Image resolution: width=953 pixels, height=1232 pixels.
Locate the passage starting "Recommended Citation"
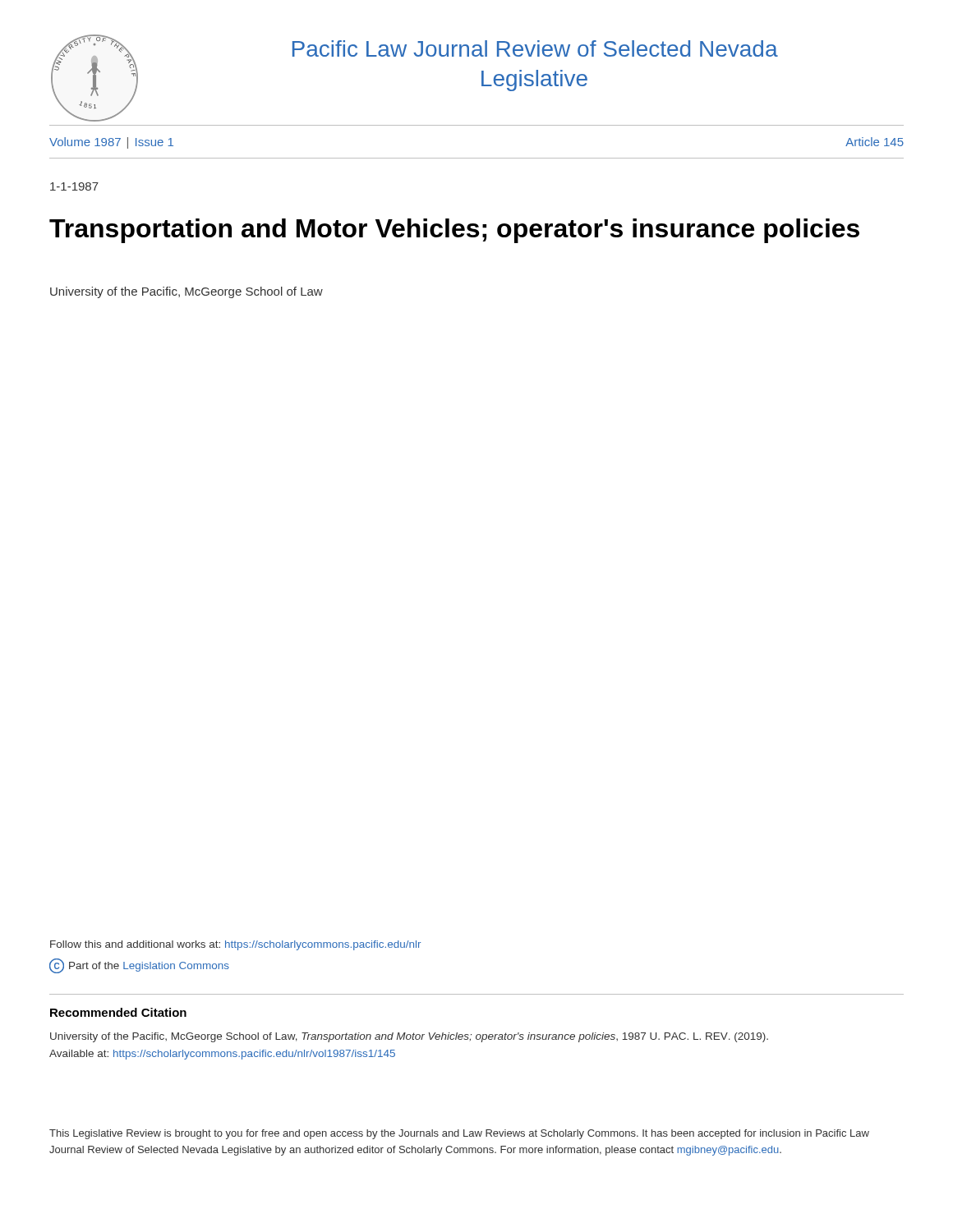click(118, 1012)
